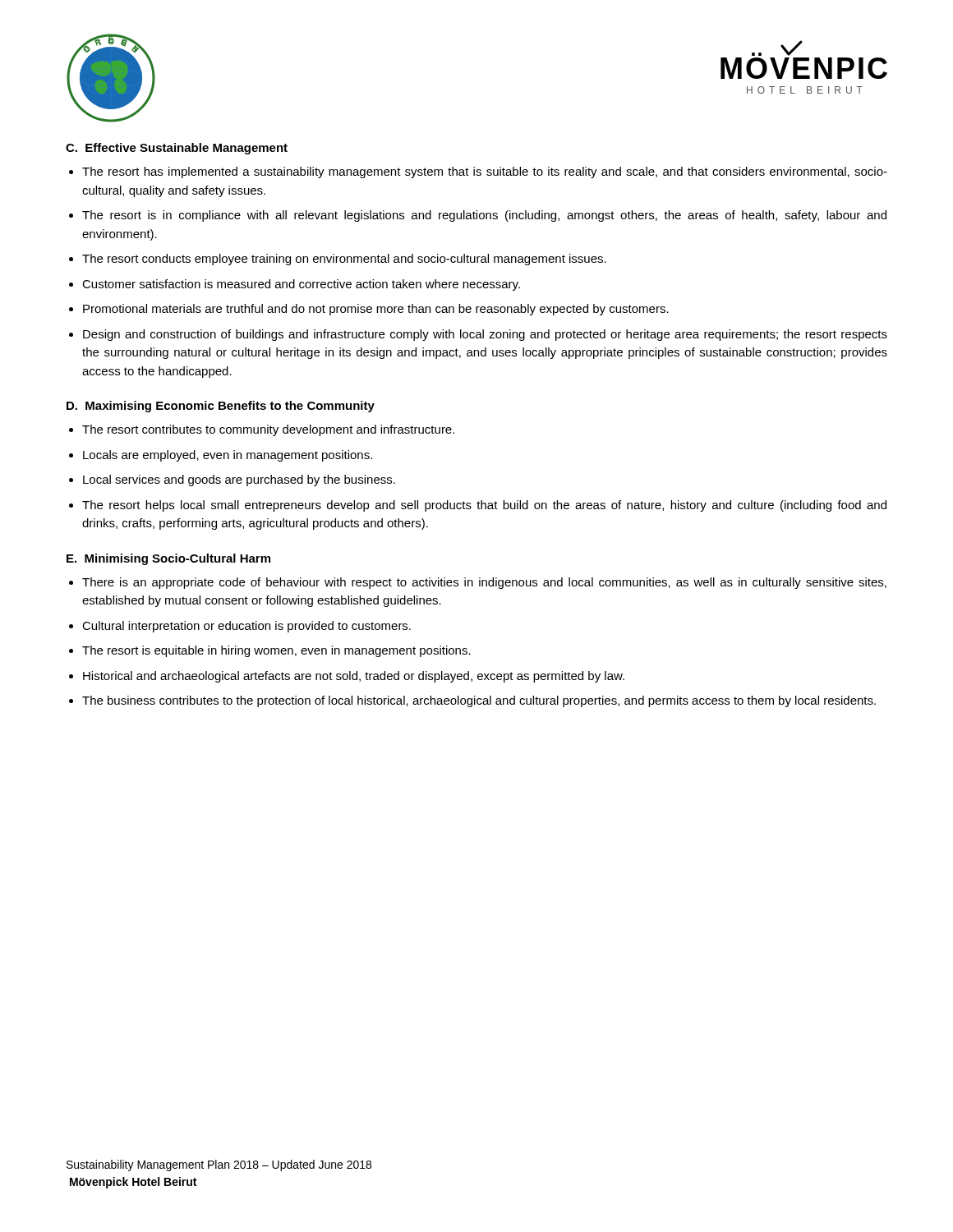Point to the block beginning "Customer satisfaction is measured and corrective action taken"
Viewport: 953px width, 1232px height.
302,283
